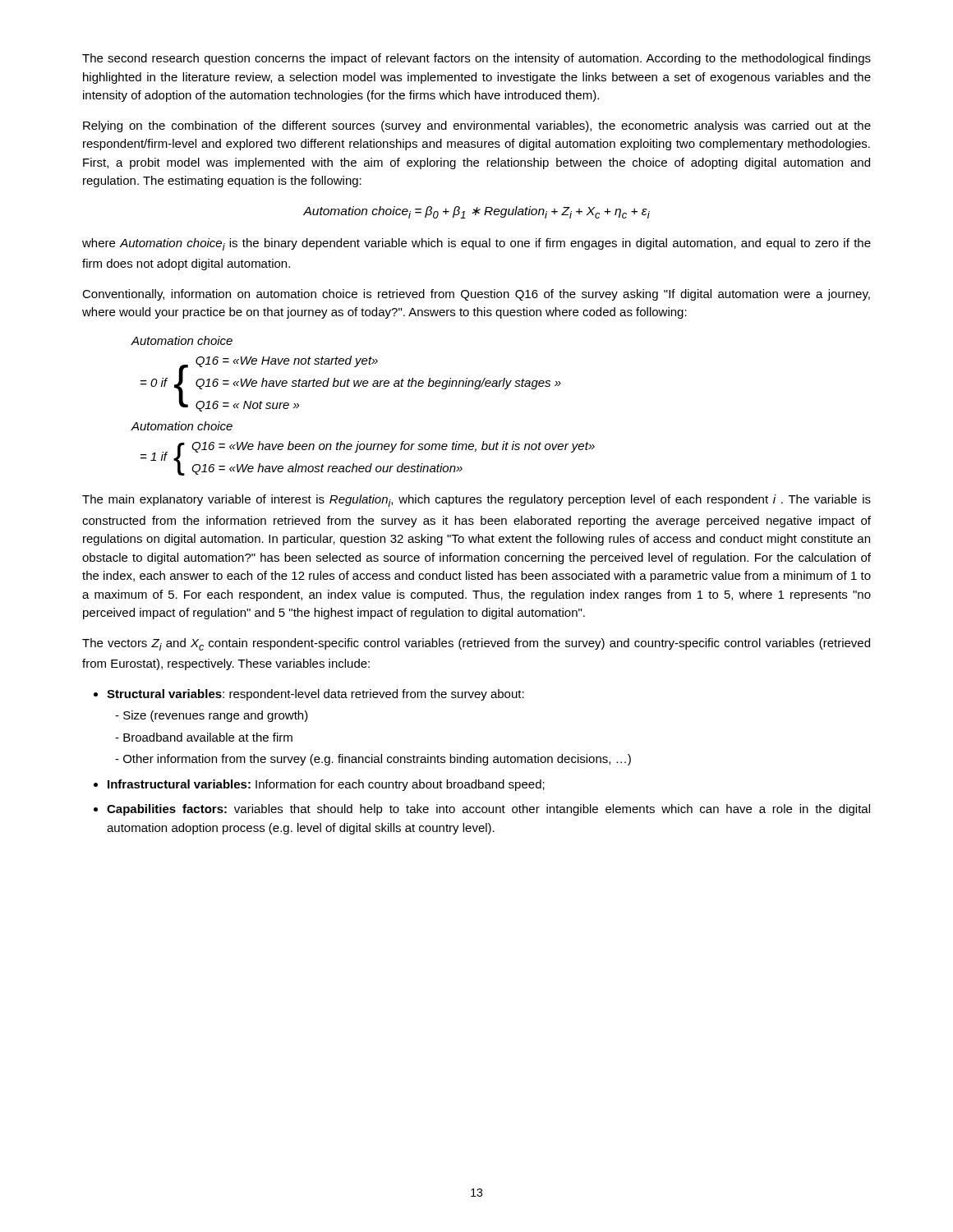Find the formula on this page that starts "Automation choicei = β0 +"
This screenshot has width=953, height=1232.
[x=476, y=212]
